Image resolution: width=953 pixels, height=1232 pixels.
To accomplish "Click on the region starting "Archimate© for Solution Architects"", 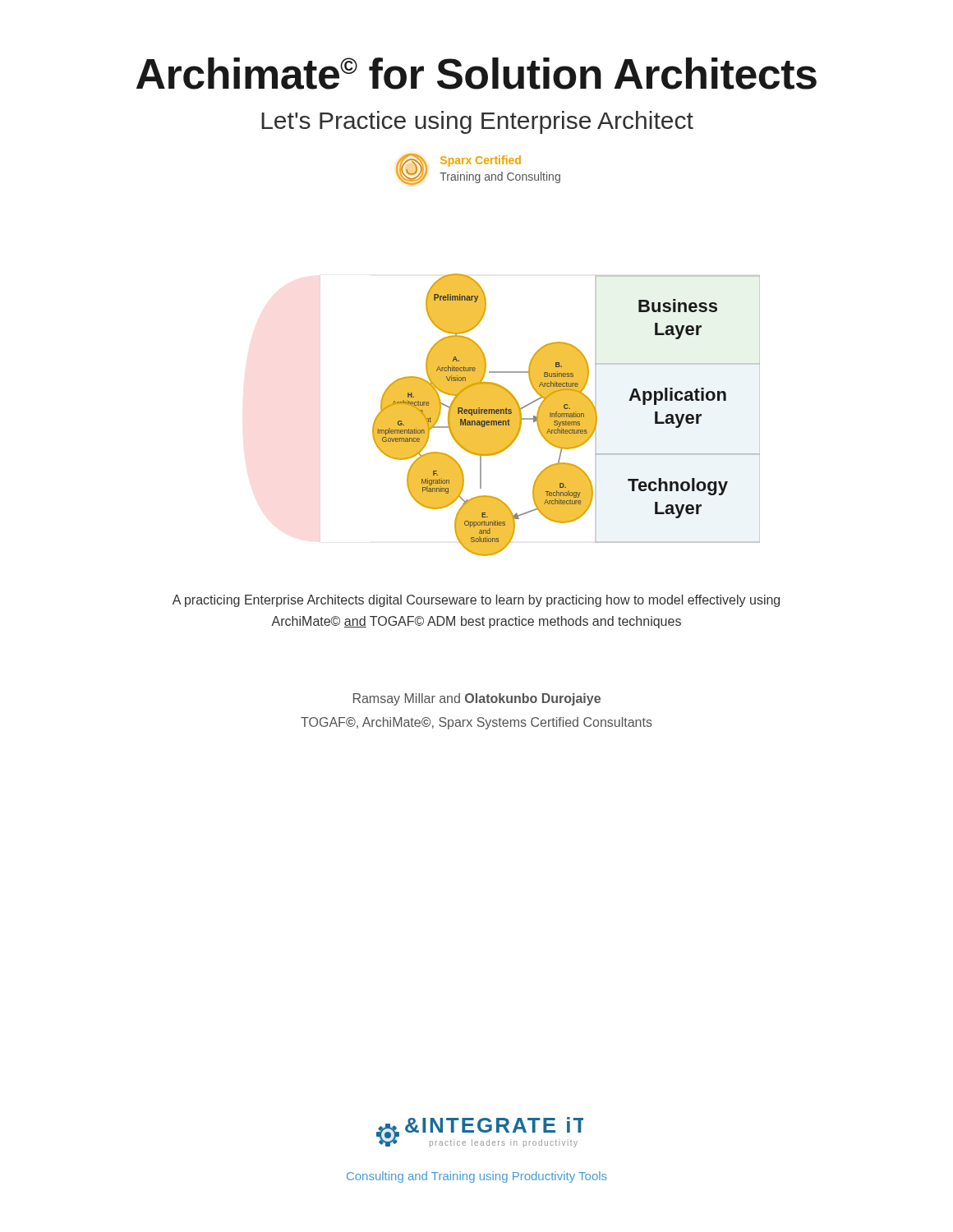I will pos(476,74).
